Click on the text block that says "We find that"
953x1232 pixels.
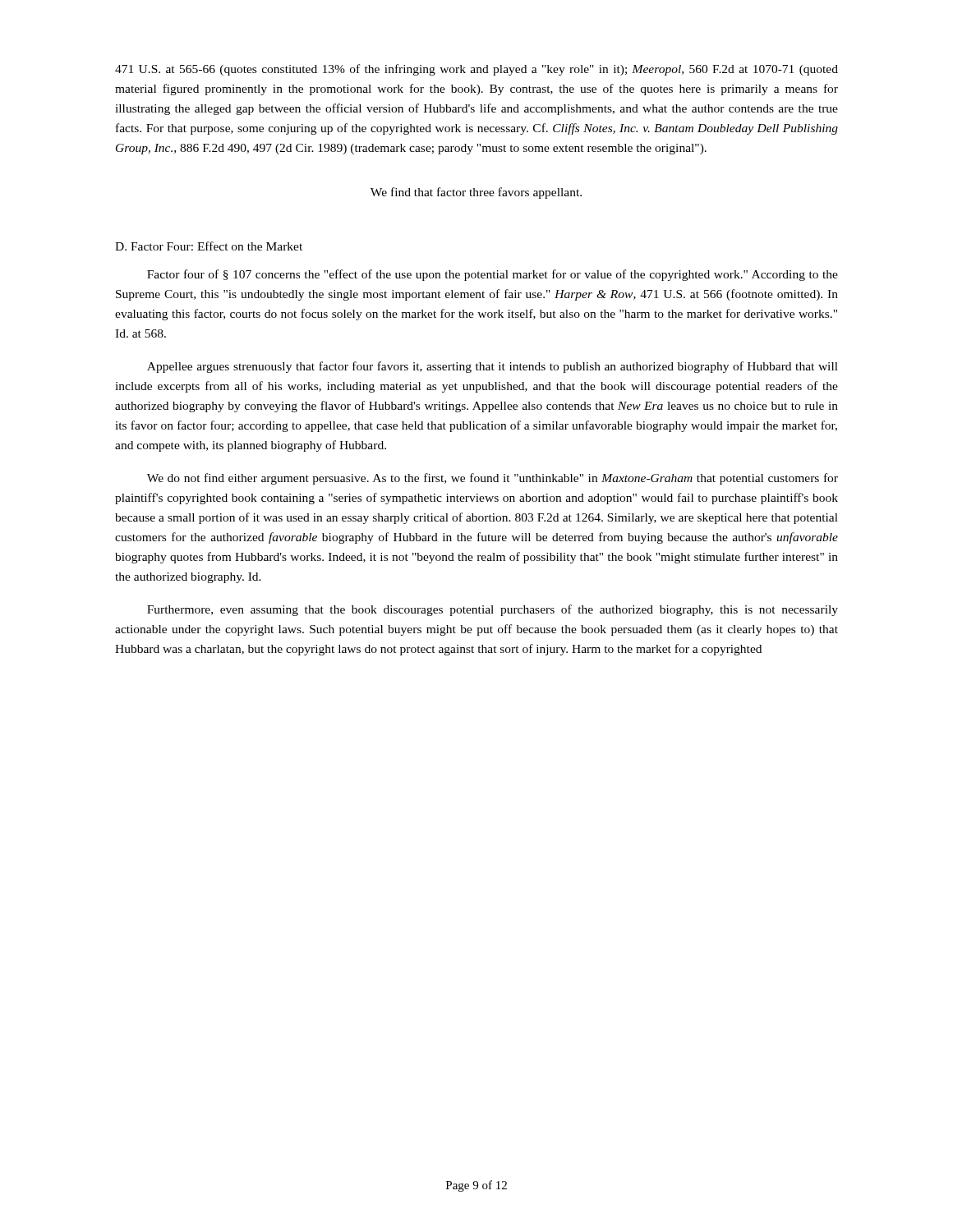476,192
